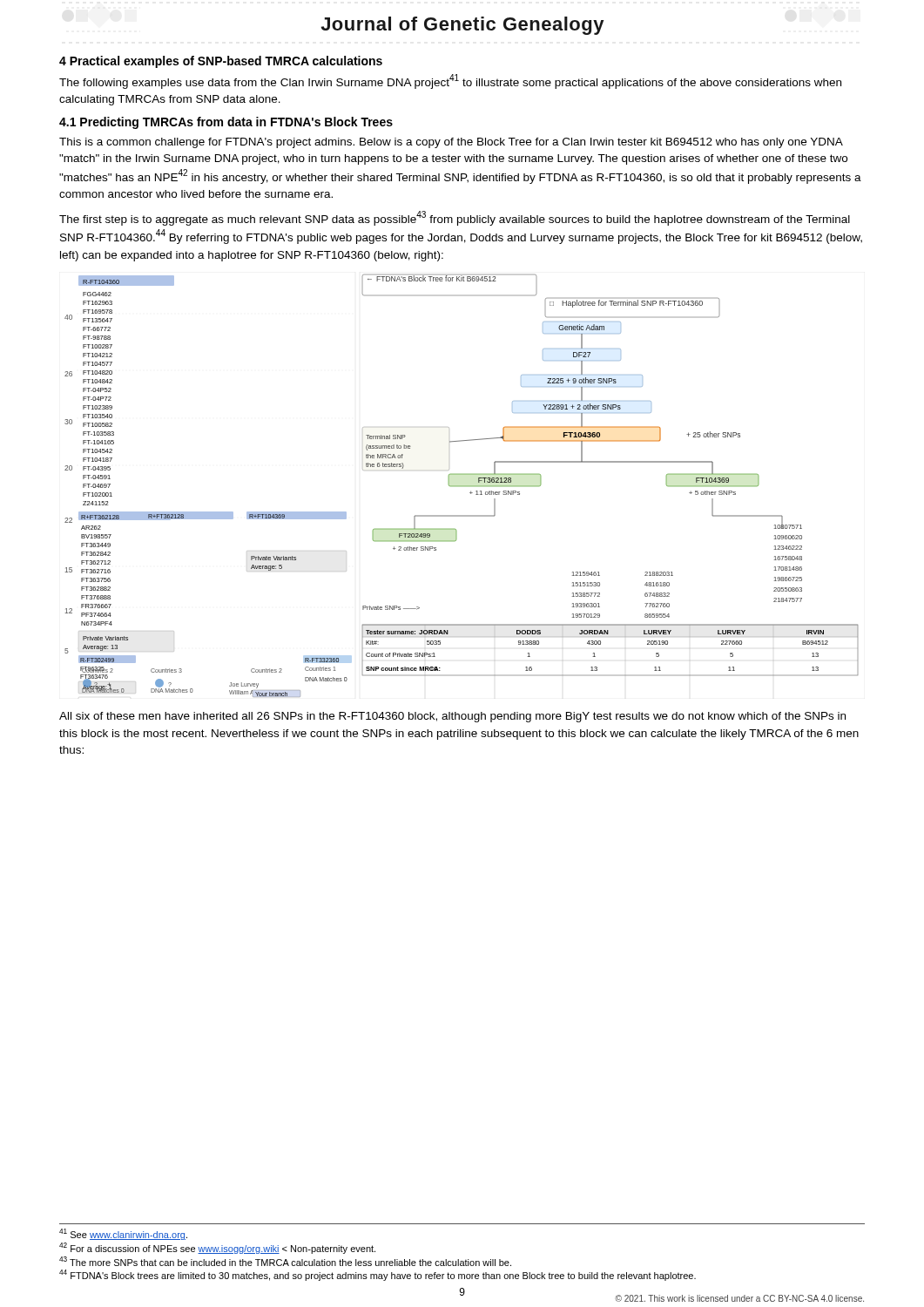Find the block on this page that starts "44 FTDNA's Block trees are"
Image resolution: width=924 pixels, height=1307 pixels.
378,1275
